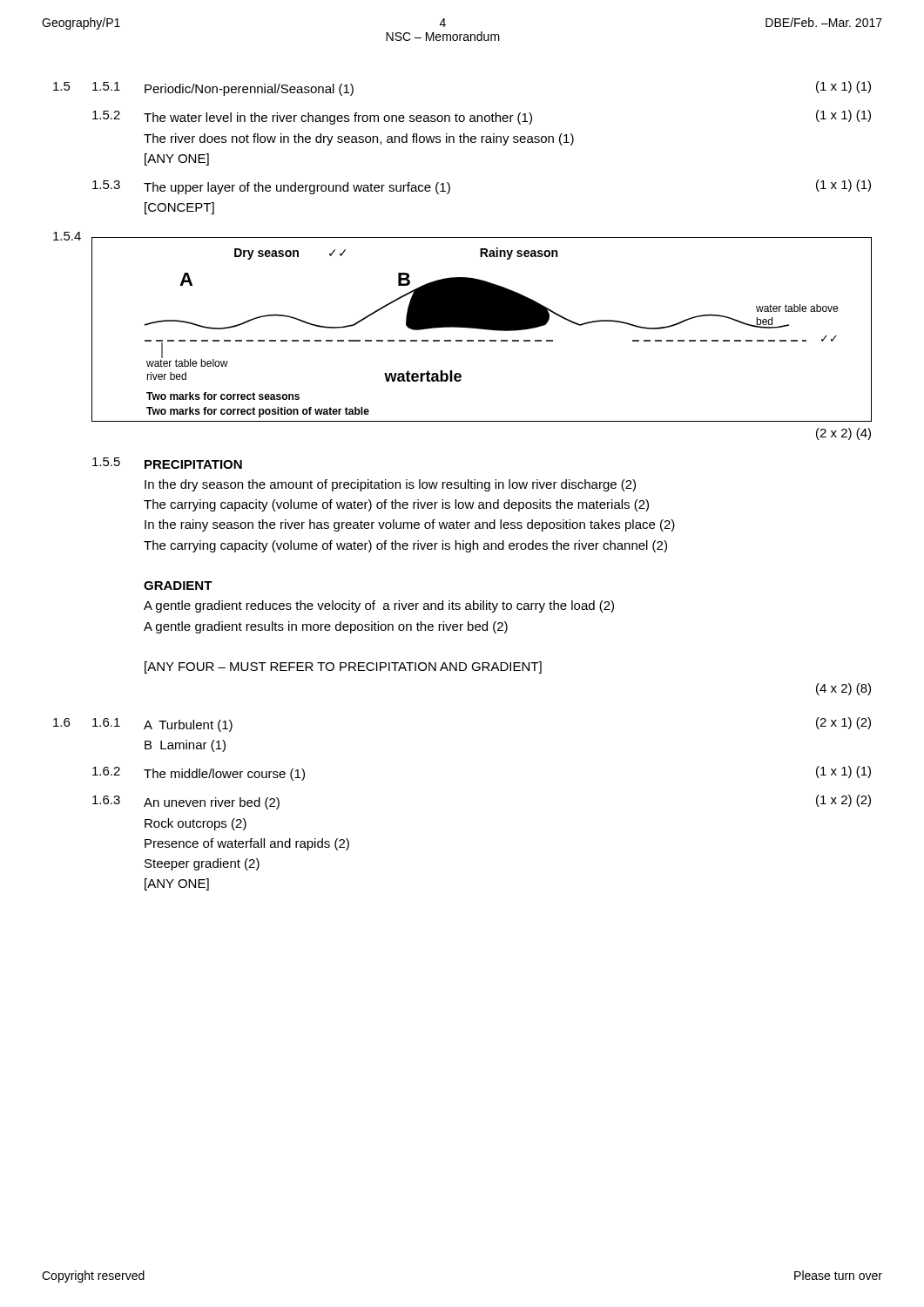The height and width of the screenshot is (1307, 924).
Task: Select the element starting "6.3 An uneven river bed (2) Rock outcrops"
Action: point(212,802)
